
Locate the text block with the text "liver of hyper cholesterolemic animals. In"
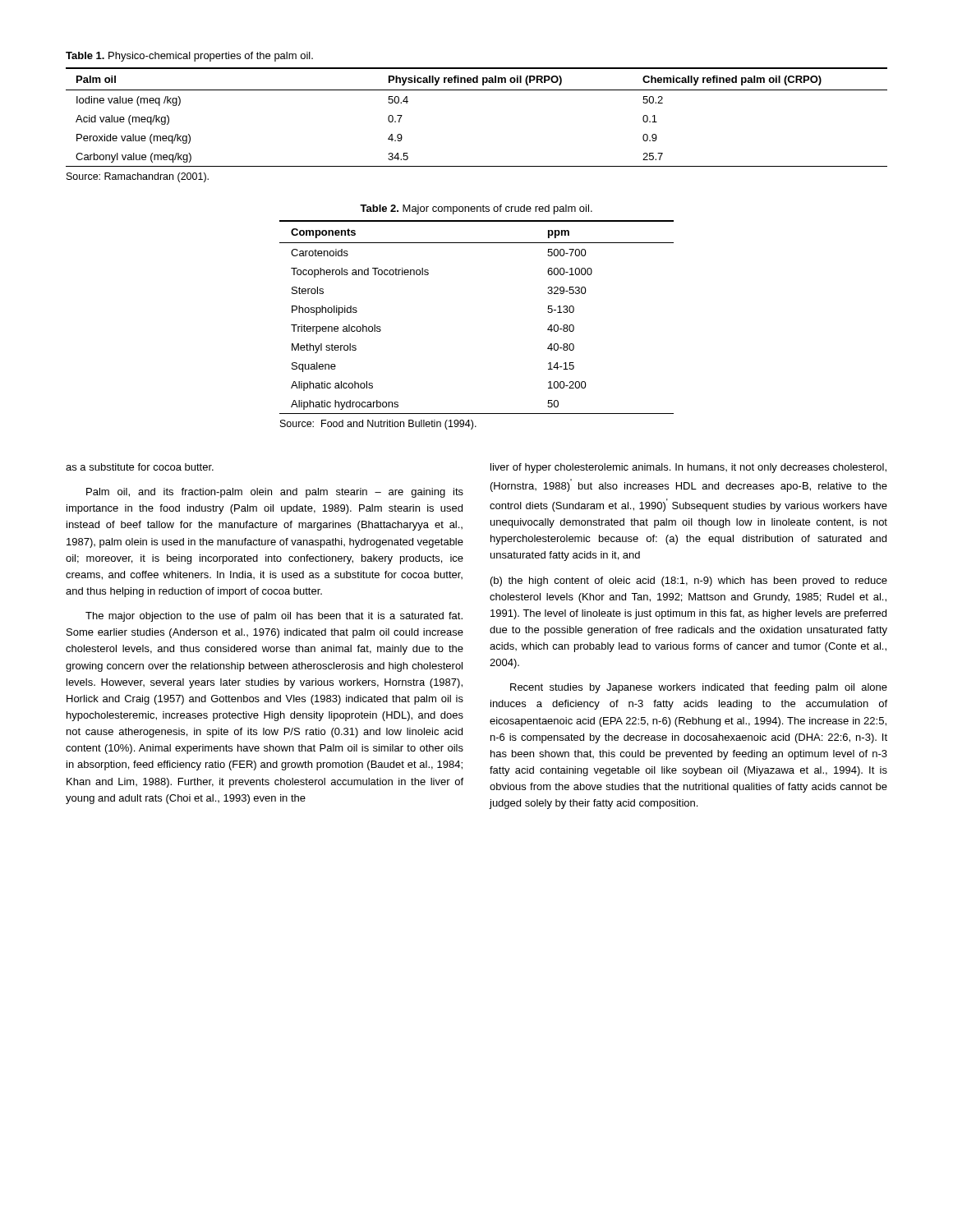pyautogui.click(x=688, y=636)
